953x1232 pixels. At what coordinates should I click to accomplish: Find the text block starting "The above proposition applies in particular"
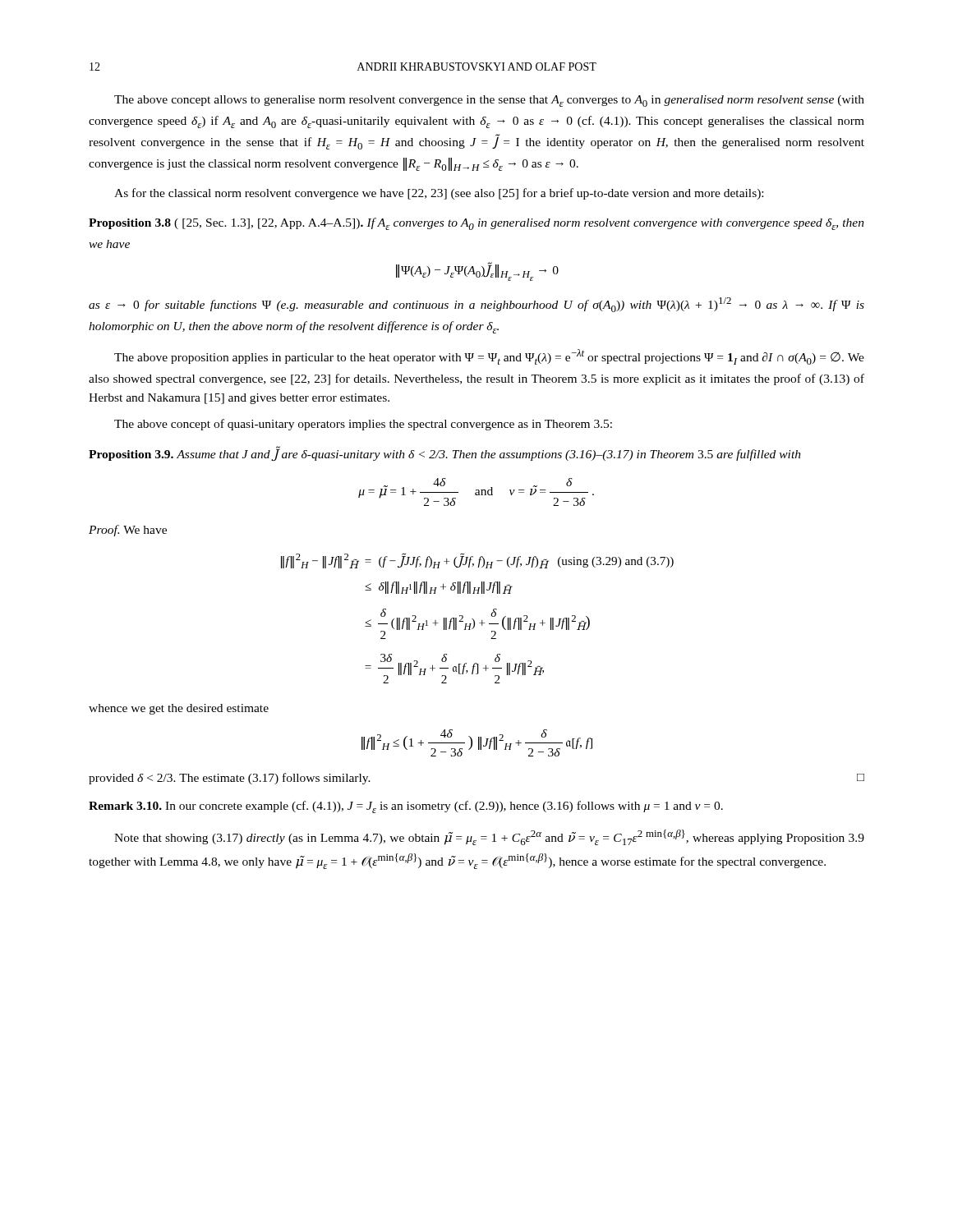point(476,377)
